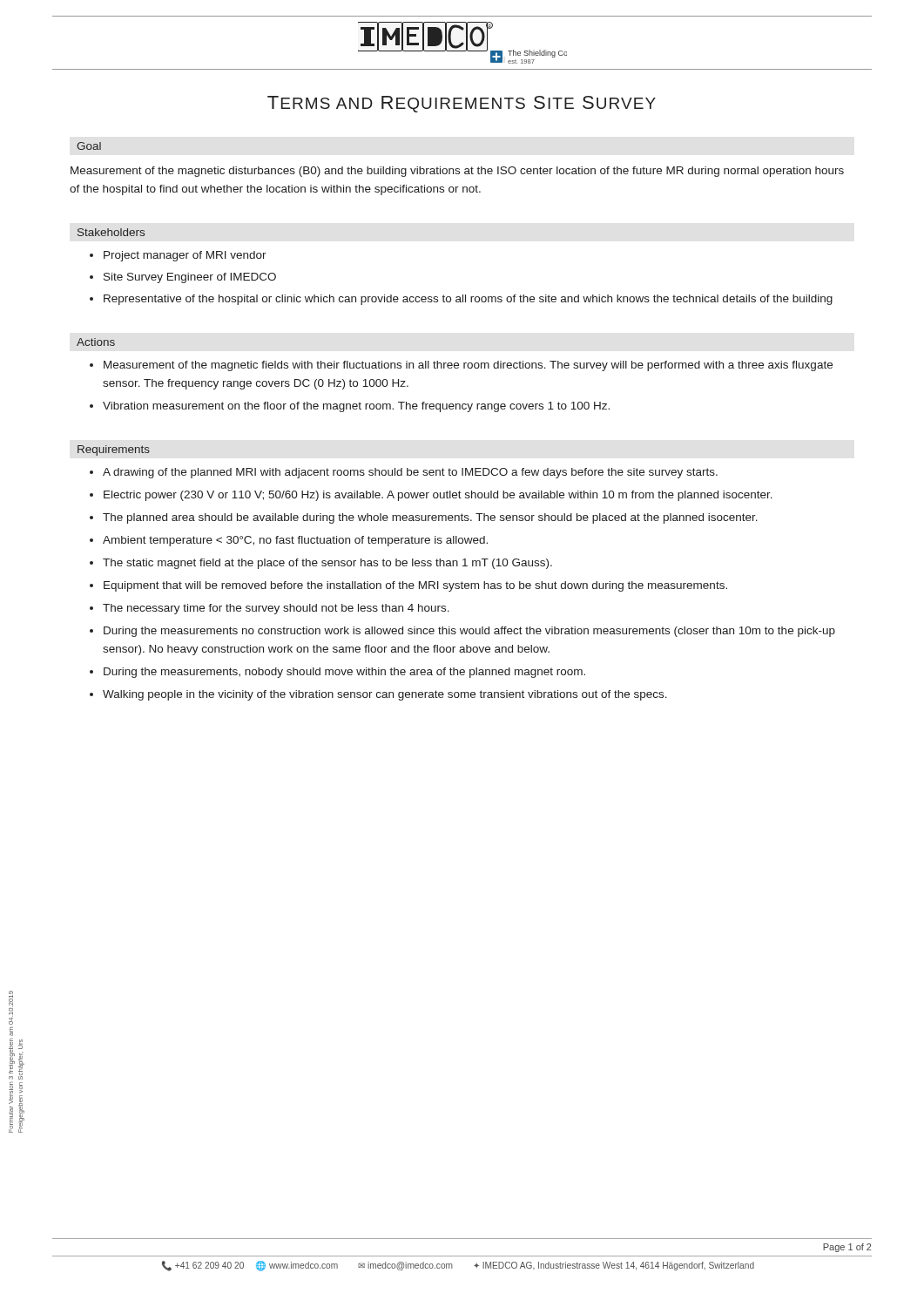Click the passage that begins "Measurement of the magnetic fields with their fluctuations"

pyautogui.click(x=468, y=373)
